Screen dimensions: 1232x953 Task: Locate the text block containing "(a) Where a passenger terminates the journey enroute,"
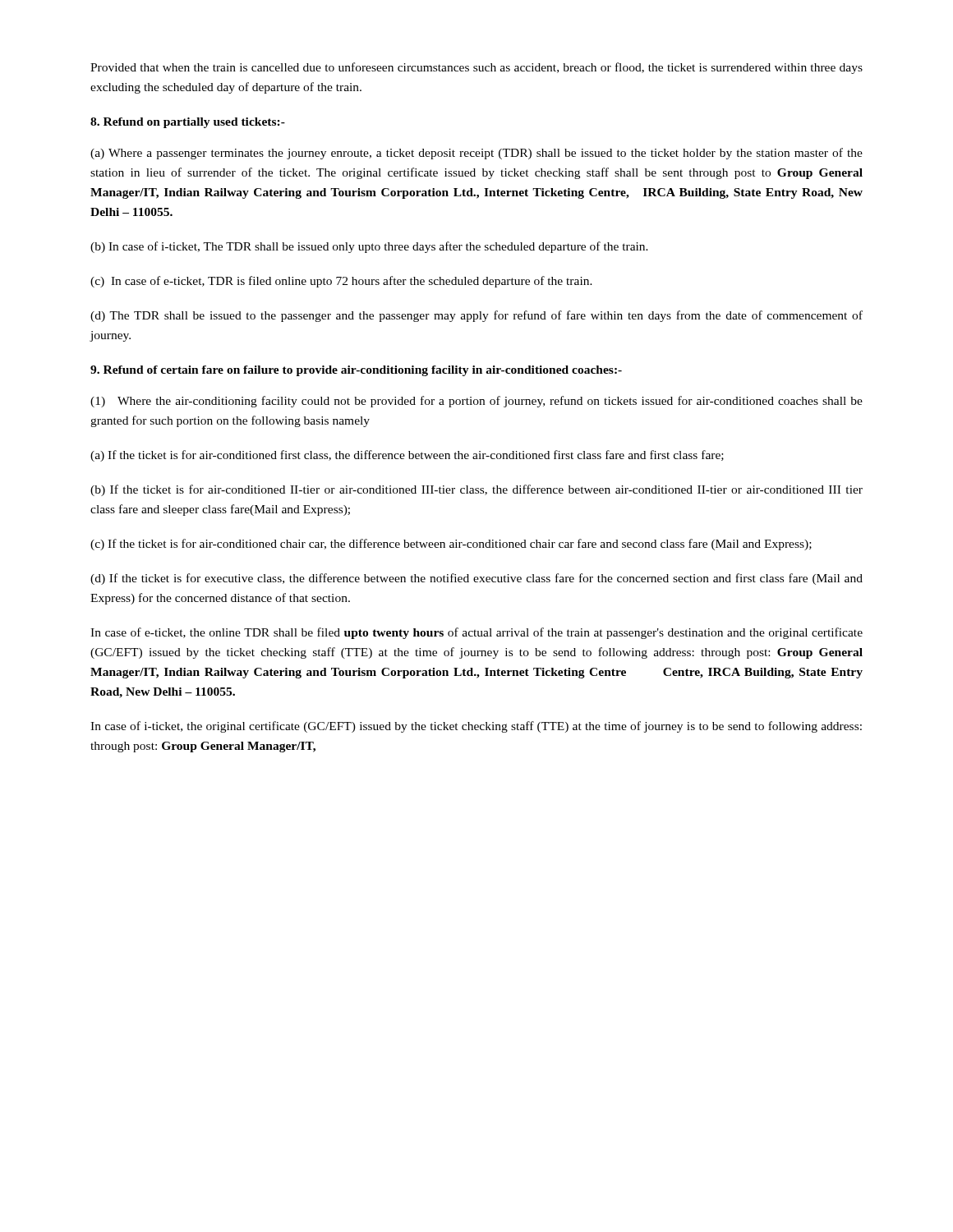(476, 182)
